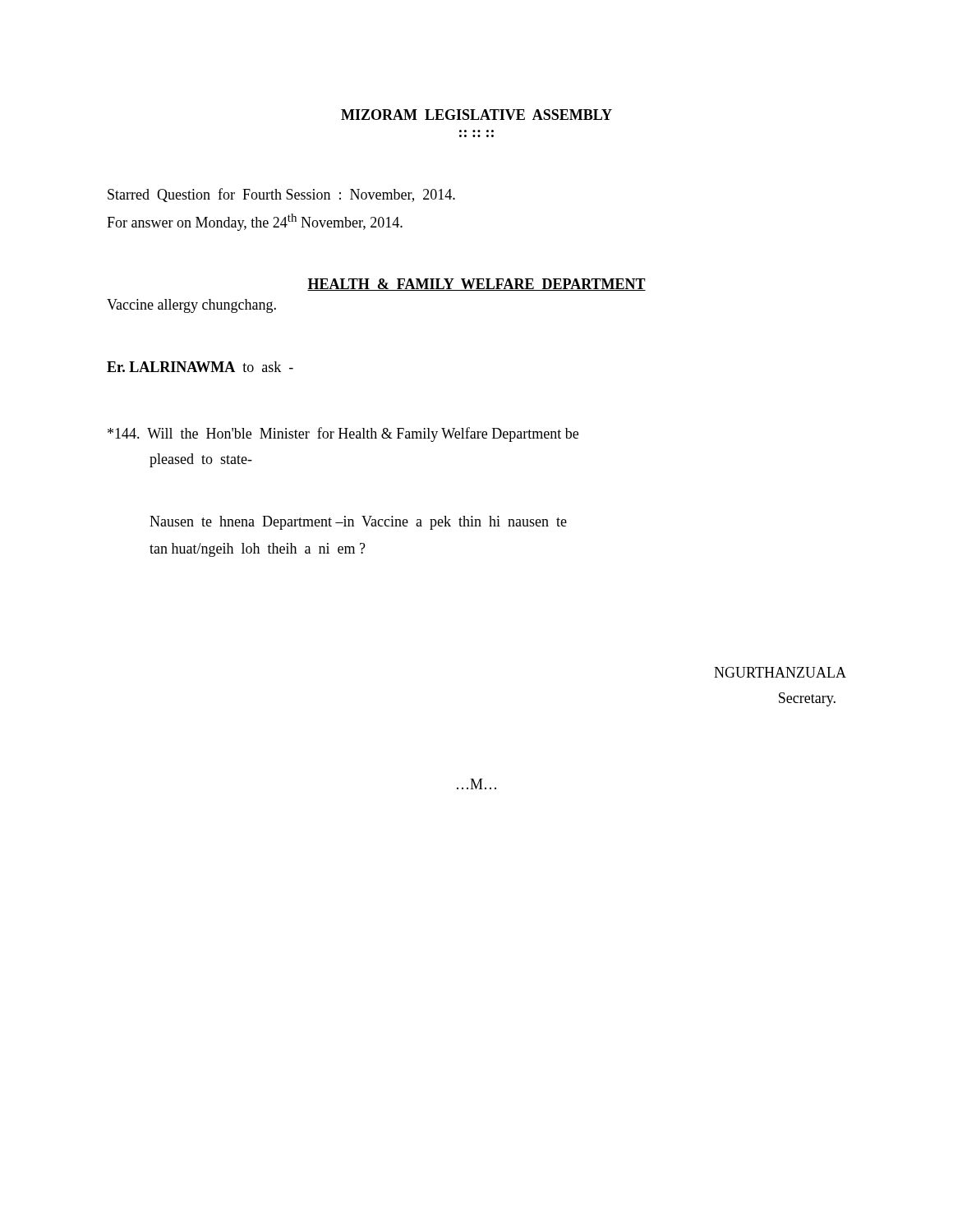The image size is (953, 1232).
Task: Click on the element starting "NGURTHANZUALA Secretary."
Action: [x=780, y=685]
